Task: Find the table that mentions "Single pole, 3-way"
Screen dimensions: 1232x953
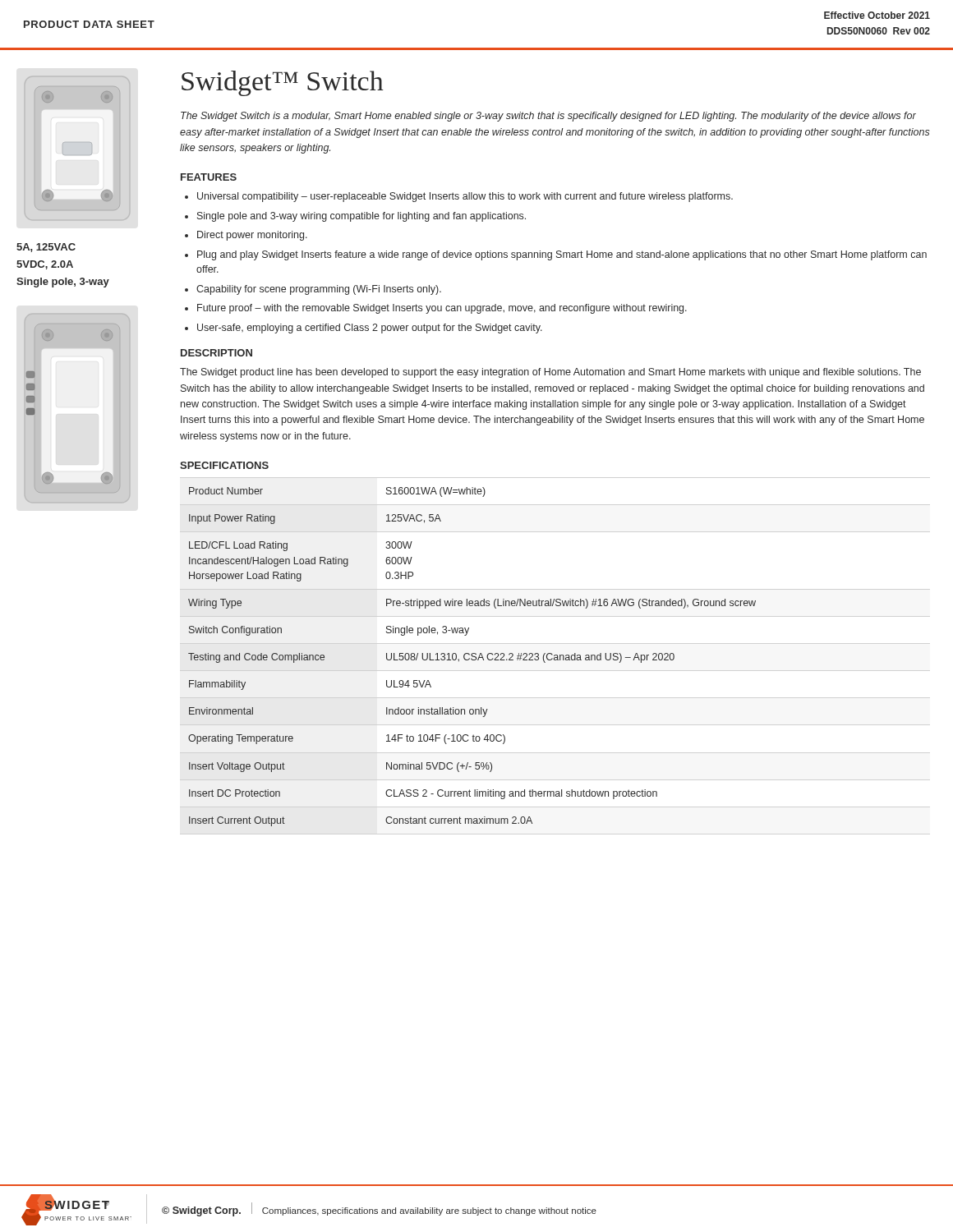Action: tap(555, 656)
